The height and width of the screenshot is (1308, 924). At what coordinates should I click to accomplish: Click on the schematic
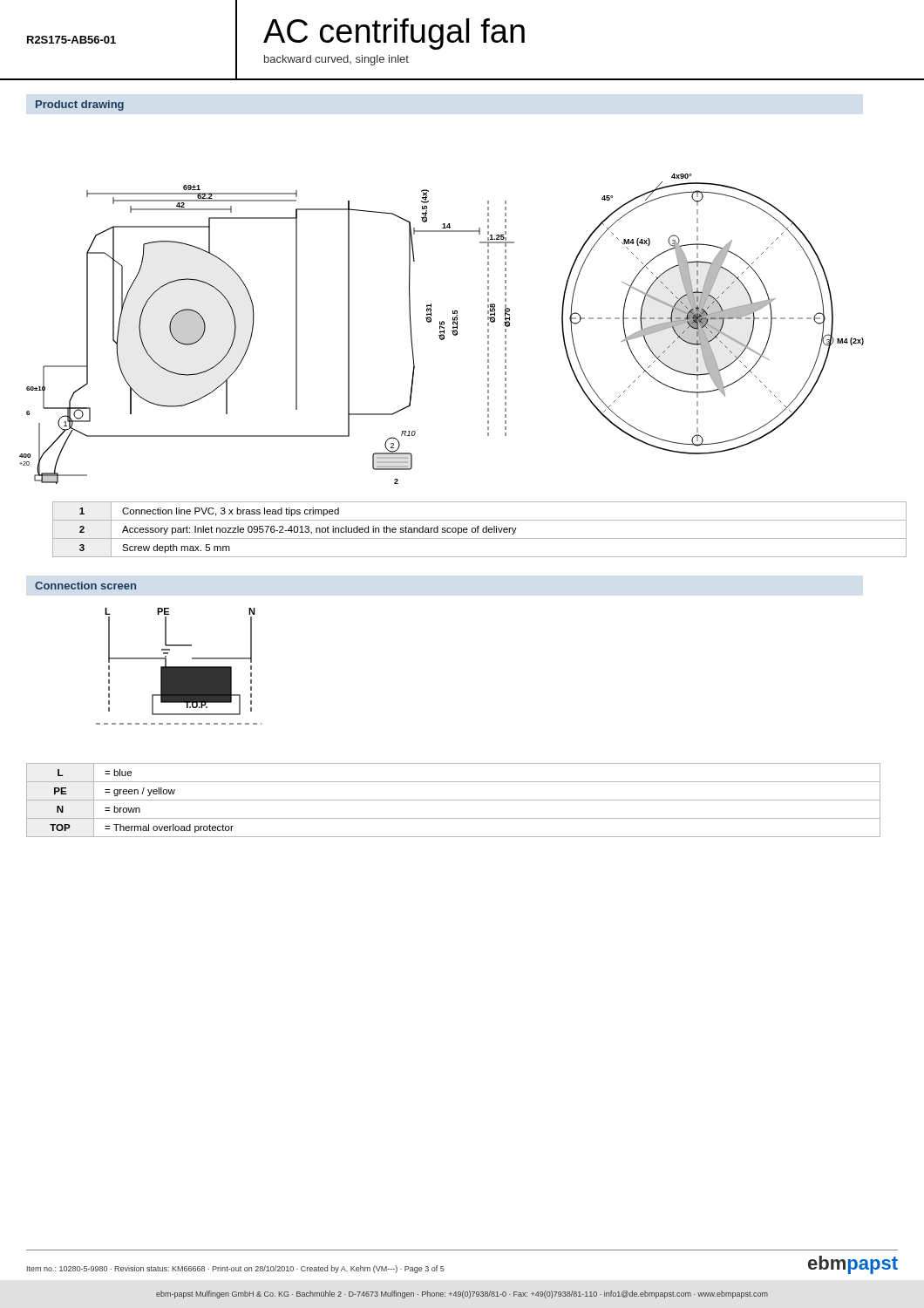[x=174, y=676]
